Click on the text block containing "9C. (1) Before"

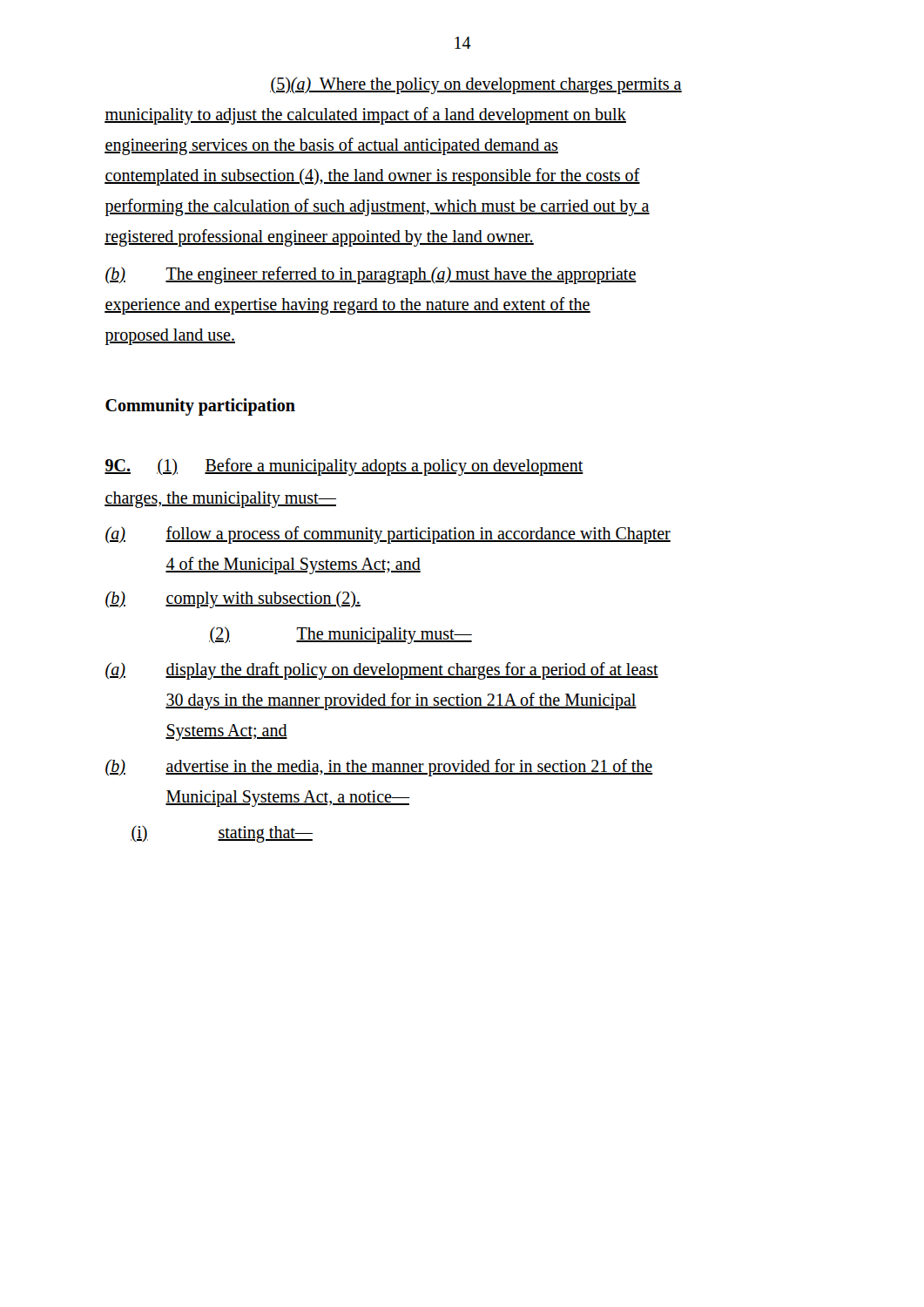(462, 482)
